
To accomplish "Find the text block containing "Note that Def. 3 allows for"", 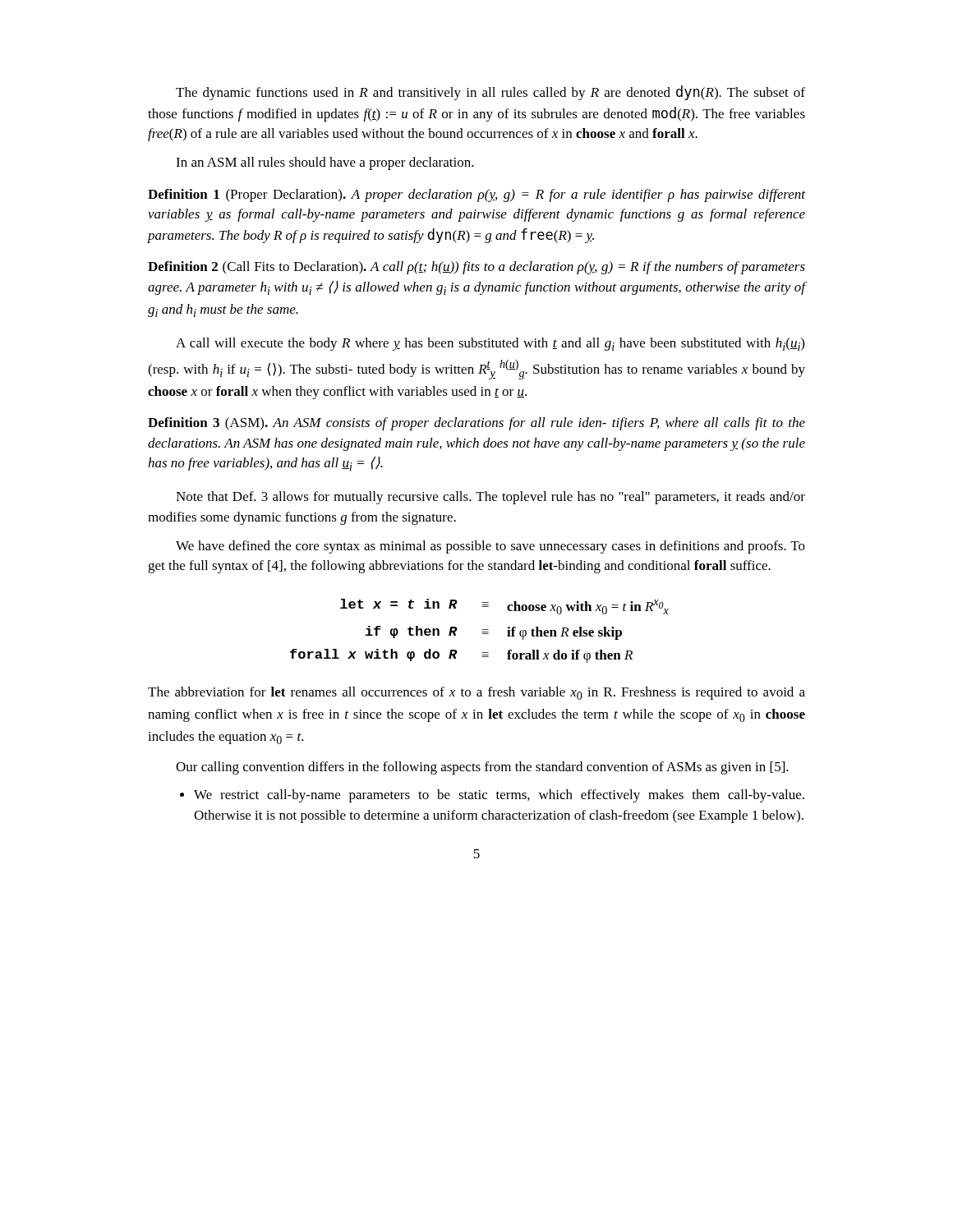I will click(476, 508).
